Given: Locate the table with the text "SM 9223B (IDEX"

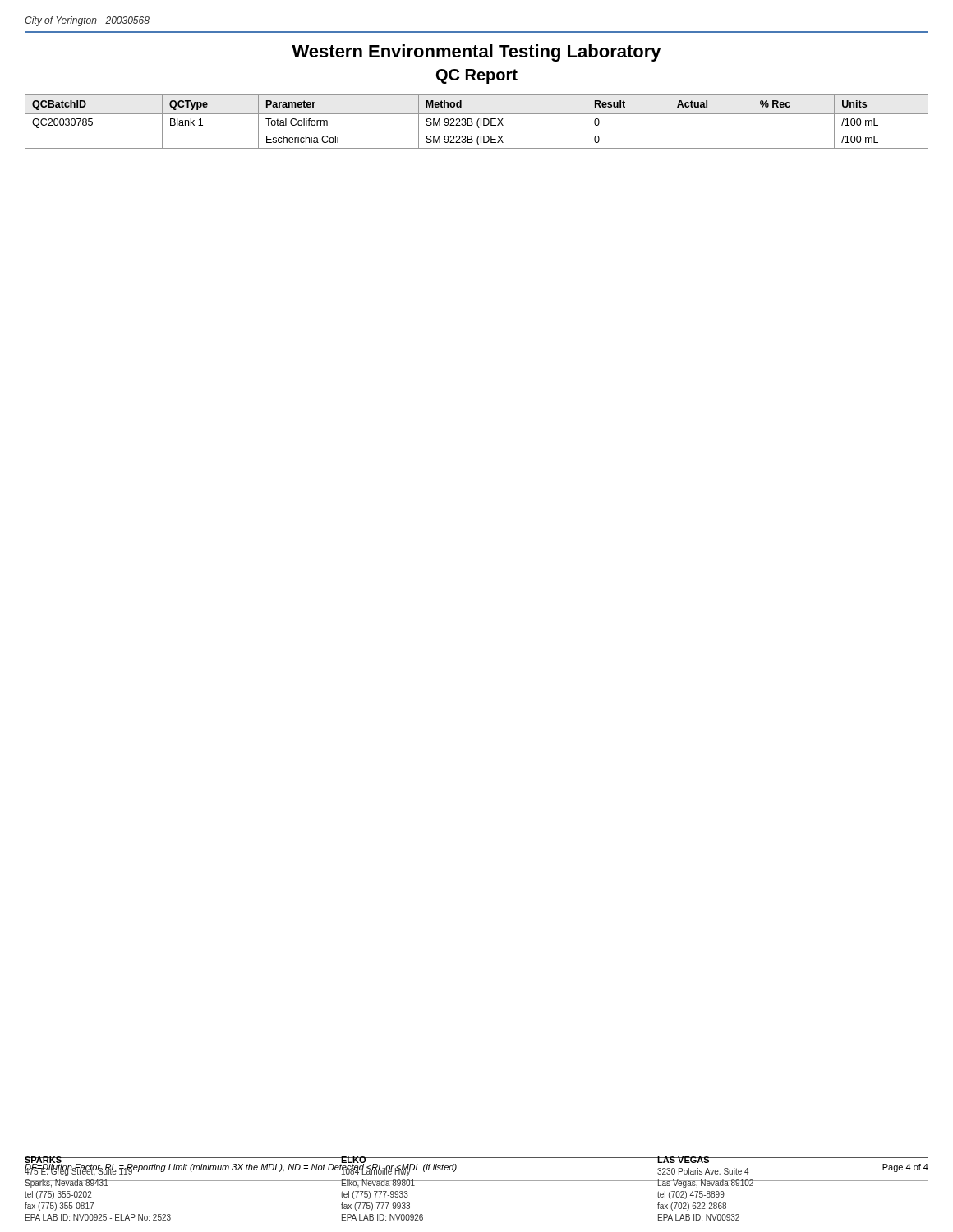Looking at the screenshot, I should tap(476, 122).
